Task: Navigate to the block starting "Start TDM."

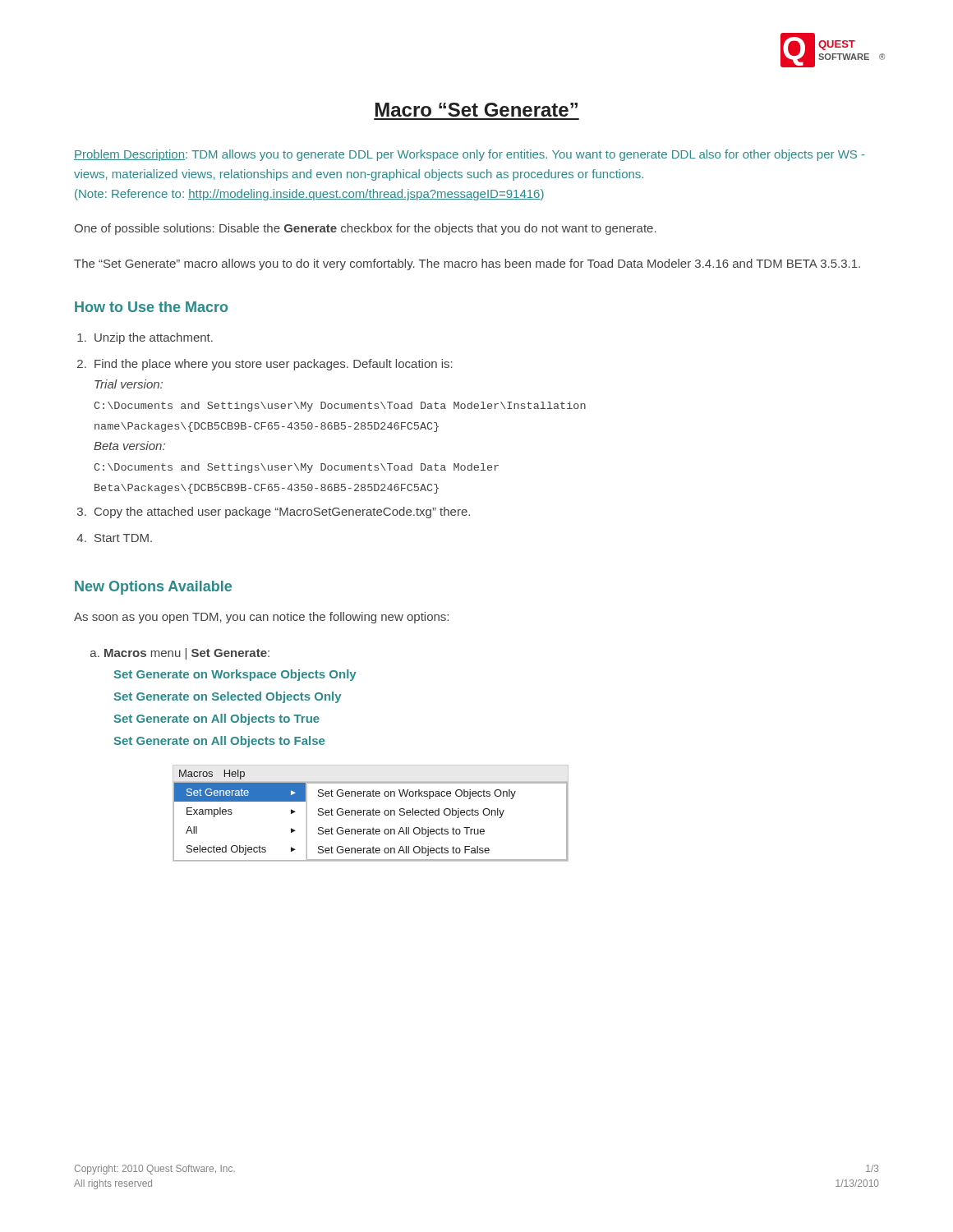Action: (x=123, y=538)
